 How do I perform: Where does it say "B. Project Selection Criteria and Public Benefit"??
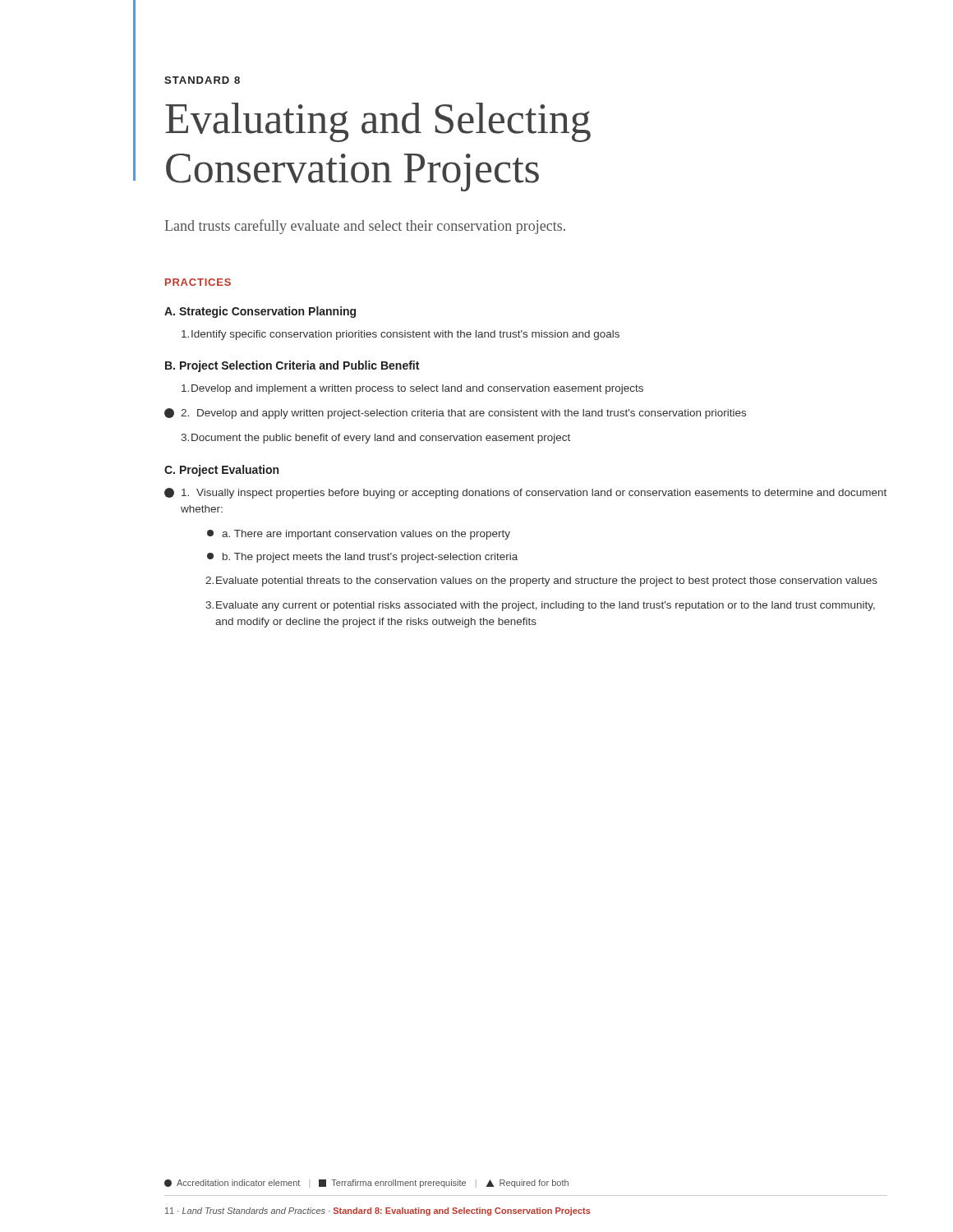click(x=292, y=365)
